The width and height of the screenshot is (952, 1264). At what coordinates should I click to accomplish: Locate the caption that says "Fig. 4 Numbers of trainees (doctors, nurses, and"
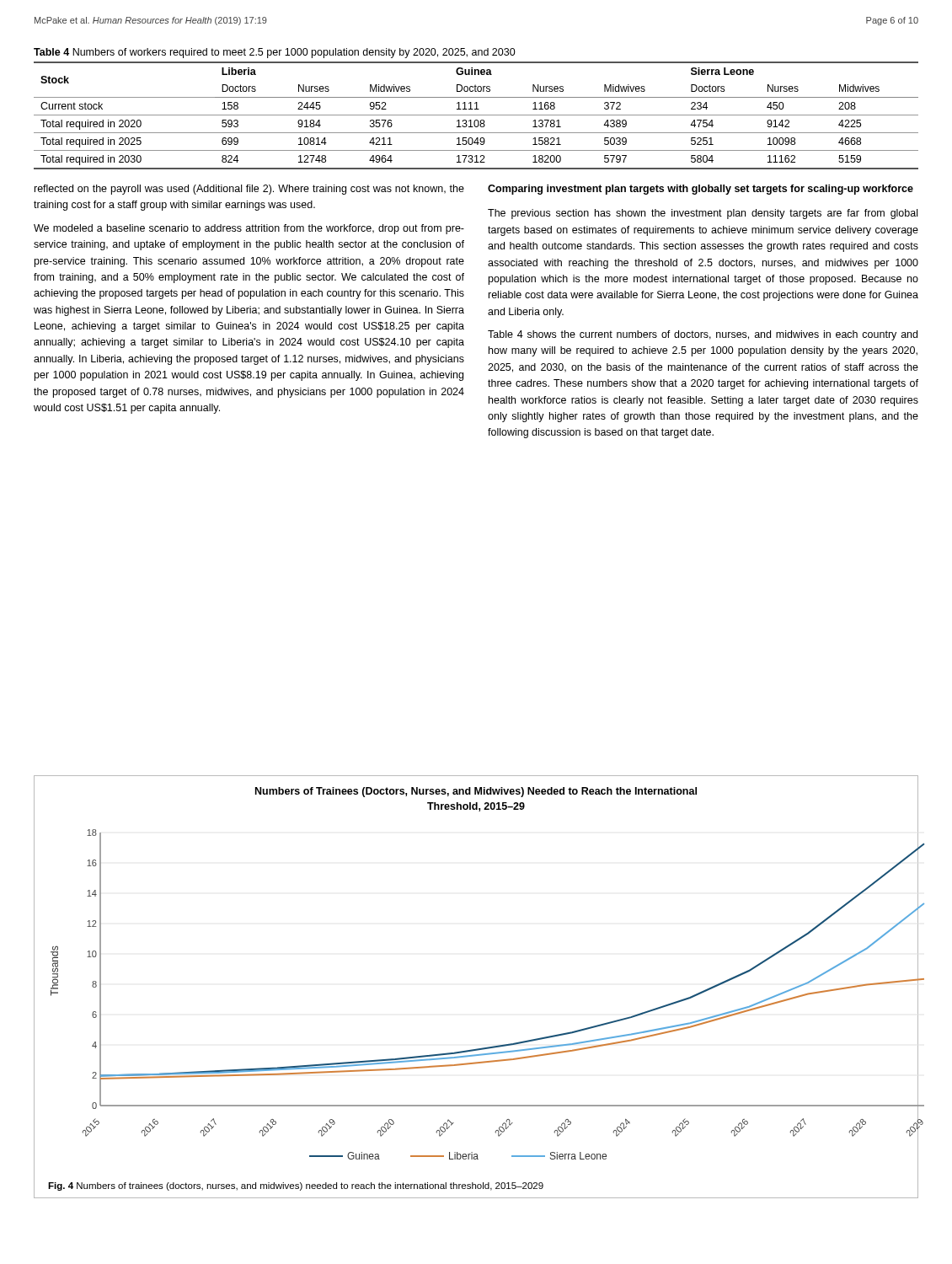click(x=296, y=1186)
